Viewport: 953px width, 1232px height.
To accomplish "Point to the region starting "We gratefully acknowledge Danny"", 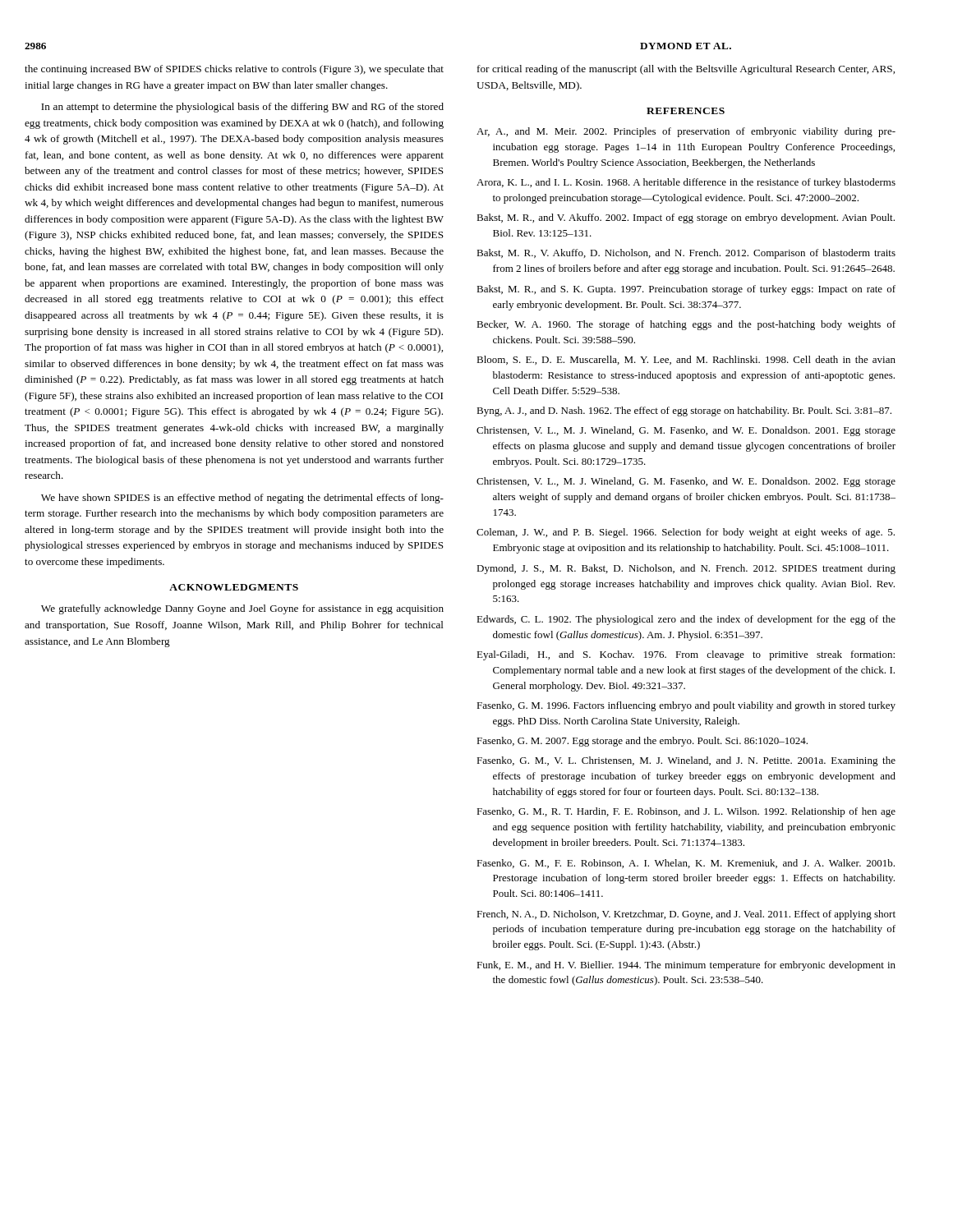I will 234,625.
